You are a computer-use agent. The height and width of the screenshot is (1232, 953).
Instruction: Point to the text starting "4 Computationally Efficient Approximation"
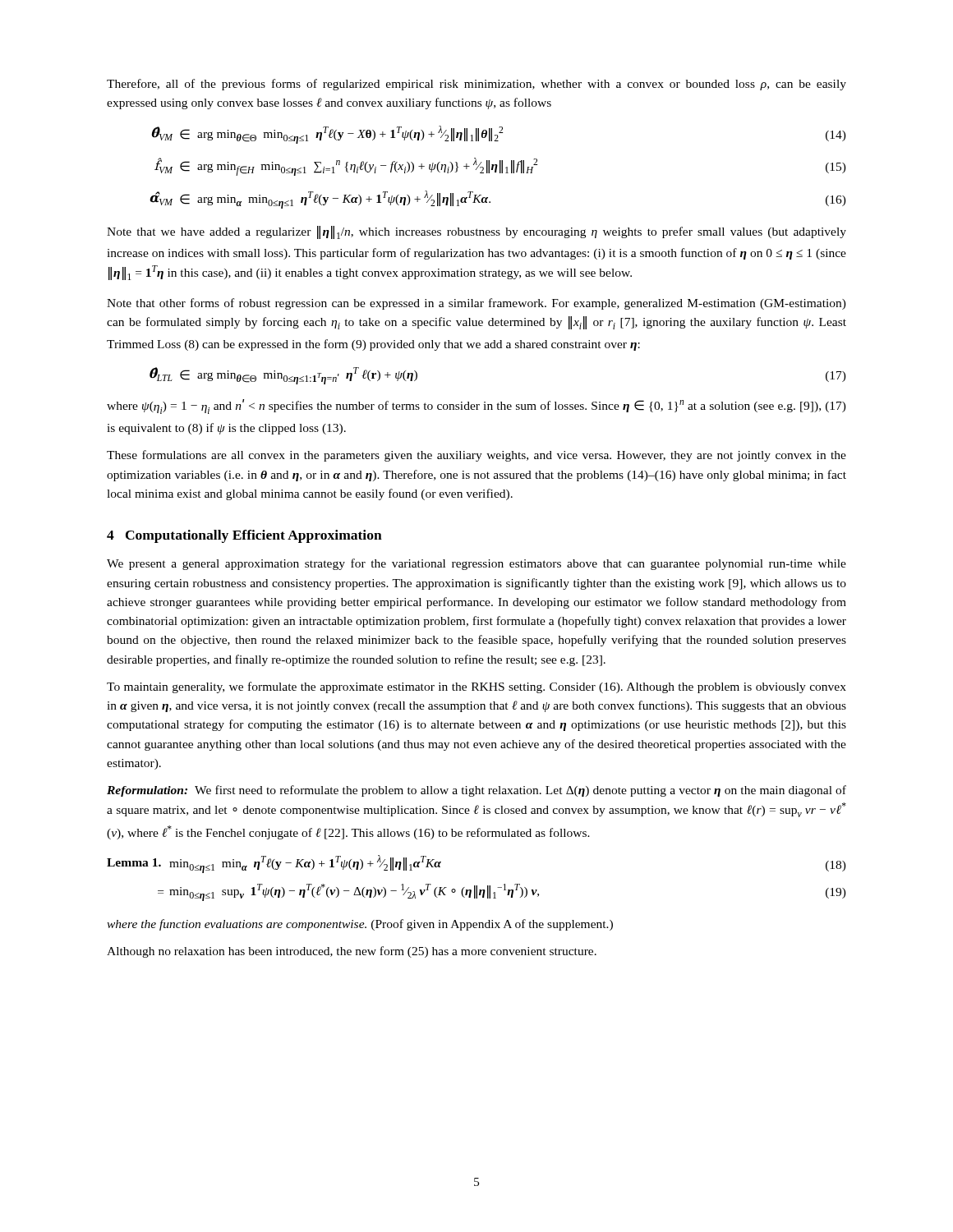pos(244,535)
